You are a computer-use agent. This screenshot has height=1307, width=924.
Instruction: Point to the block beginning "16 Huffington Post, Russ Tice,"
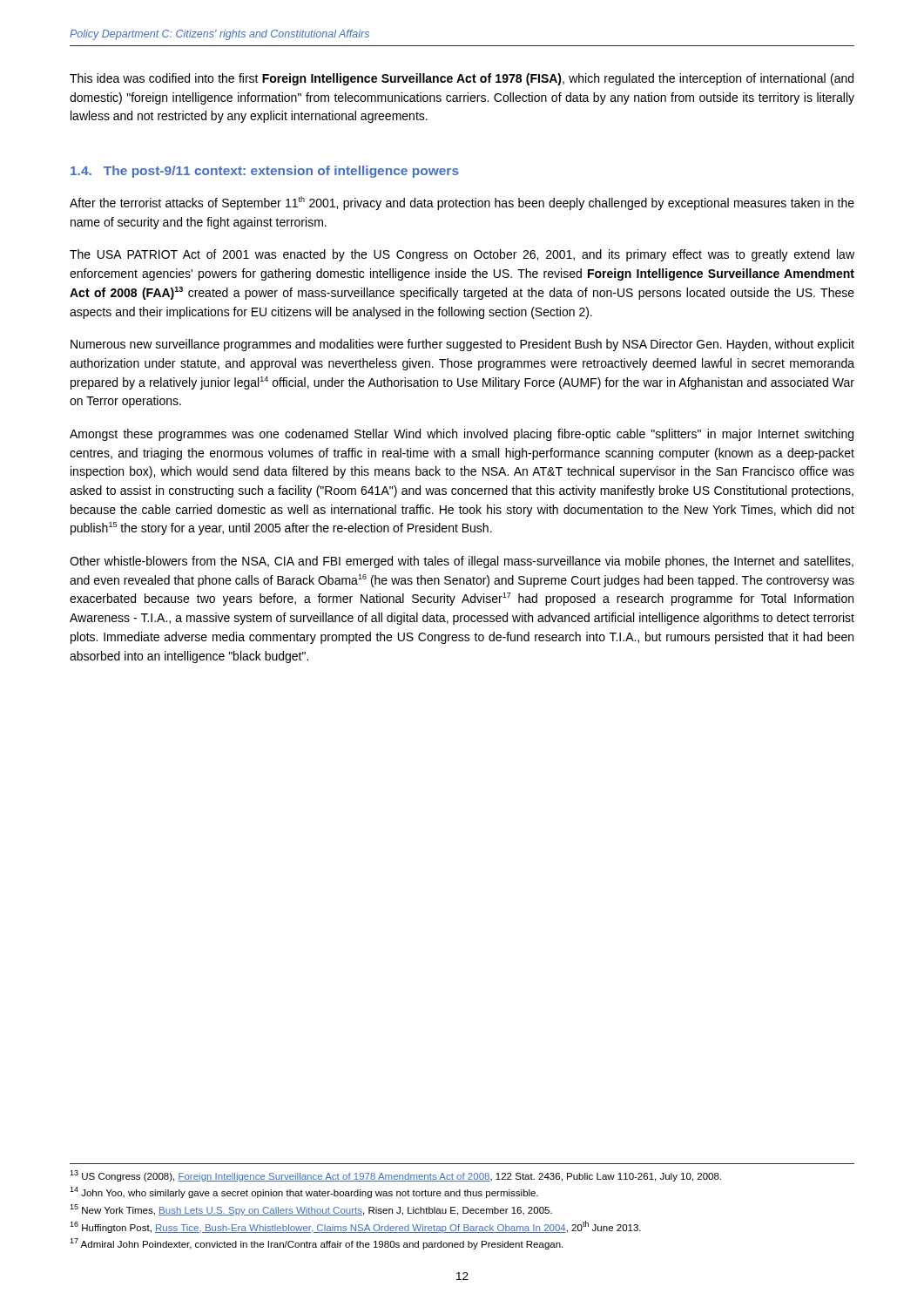point(356,1227)
